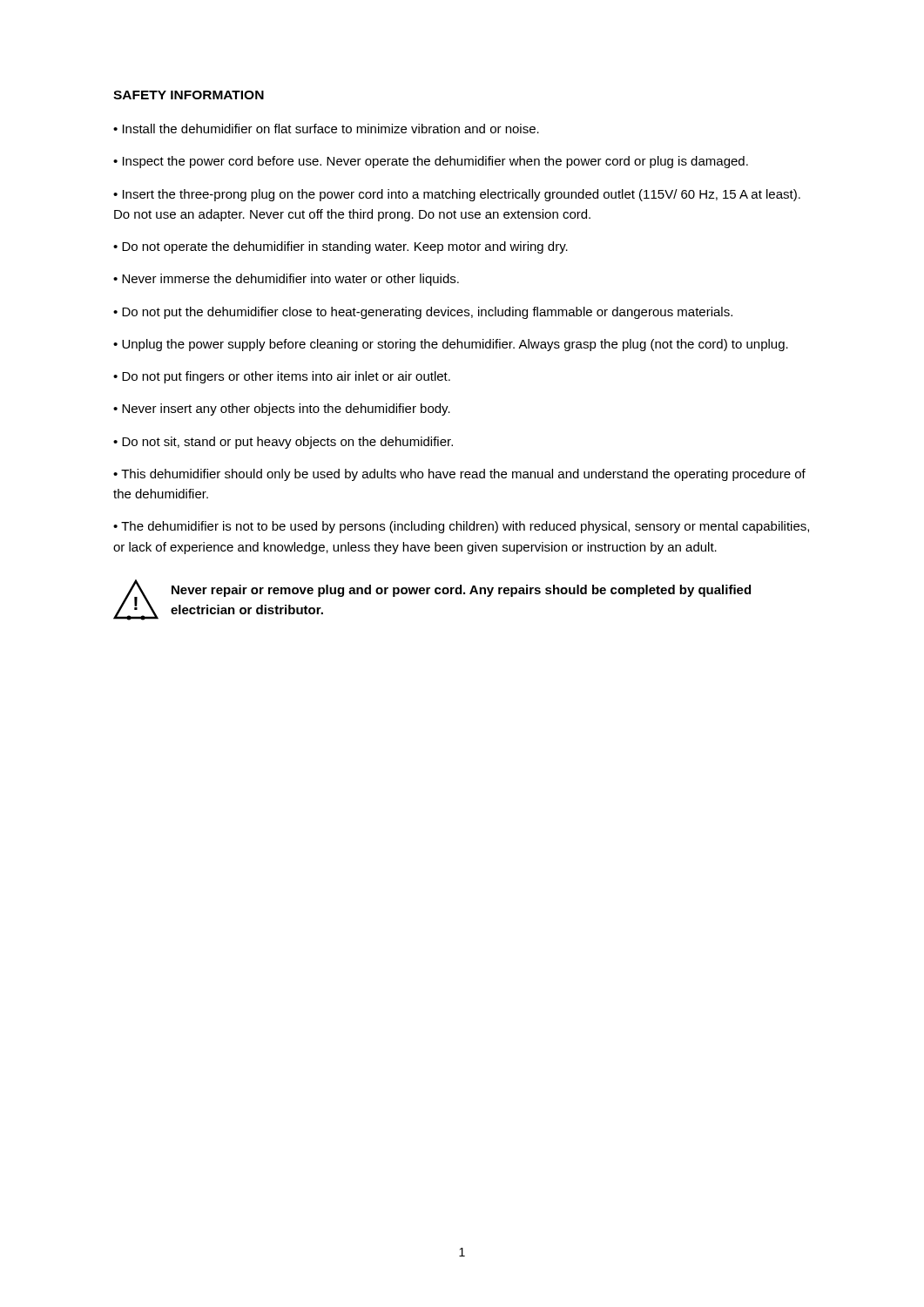Screen dimensions: 1307x924
Task: Locate the block of text that opens with "• Do not put the"
Action: [x=423, y=311]
